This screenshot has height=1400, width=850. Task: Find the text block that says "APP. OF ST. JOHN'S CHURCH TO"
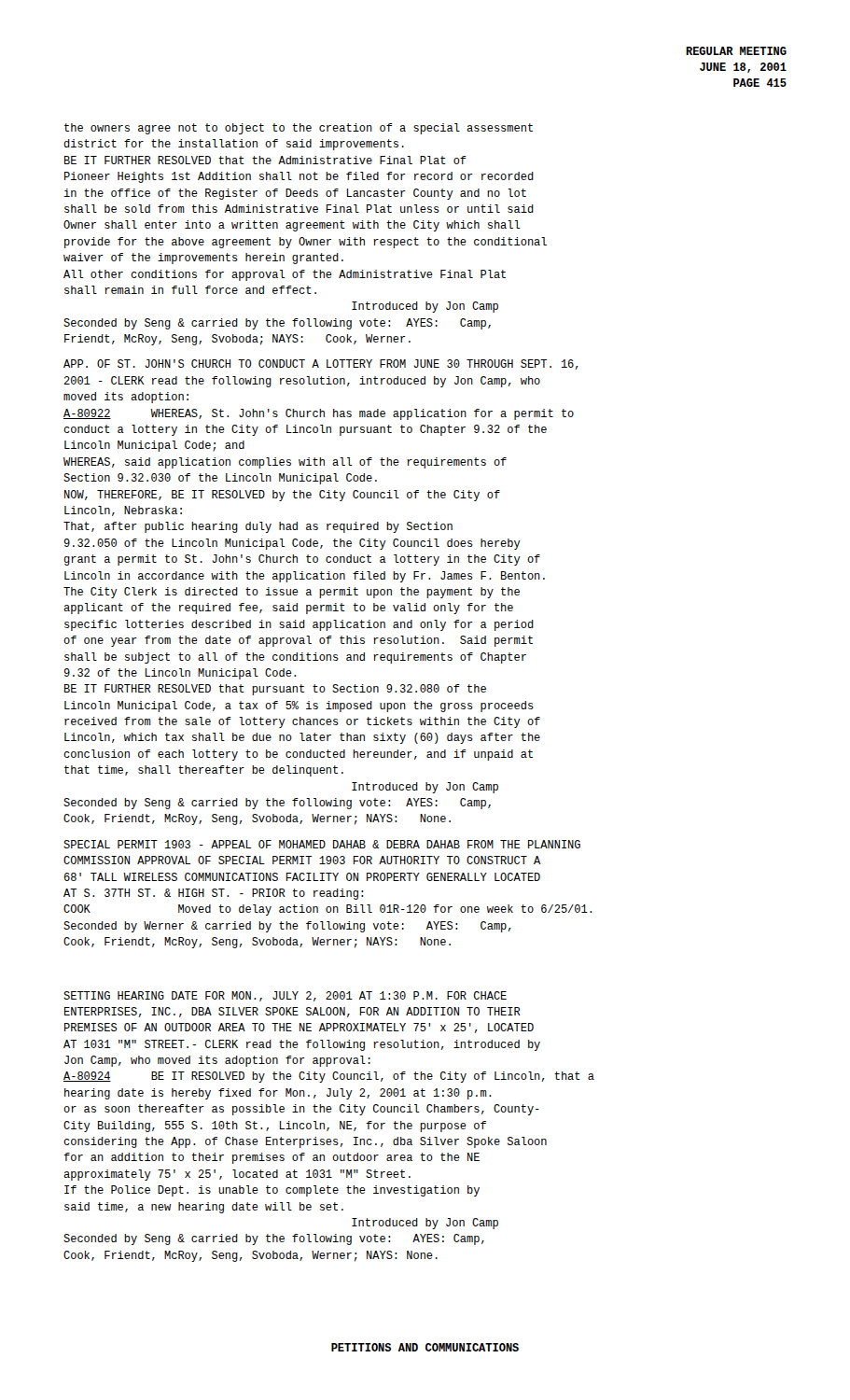(425, 593)
